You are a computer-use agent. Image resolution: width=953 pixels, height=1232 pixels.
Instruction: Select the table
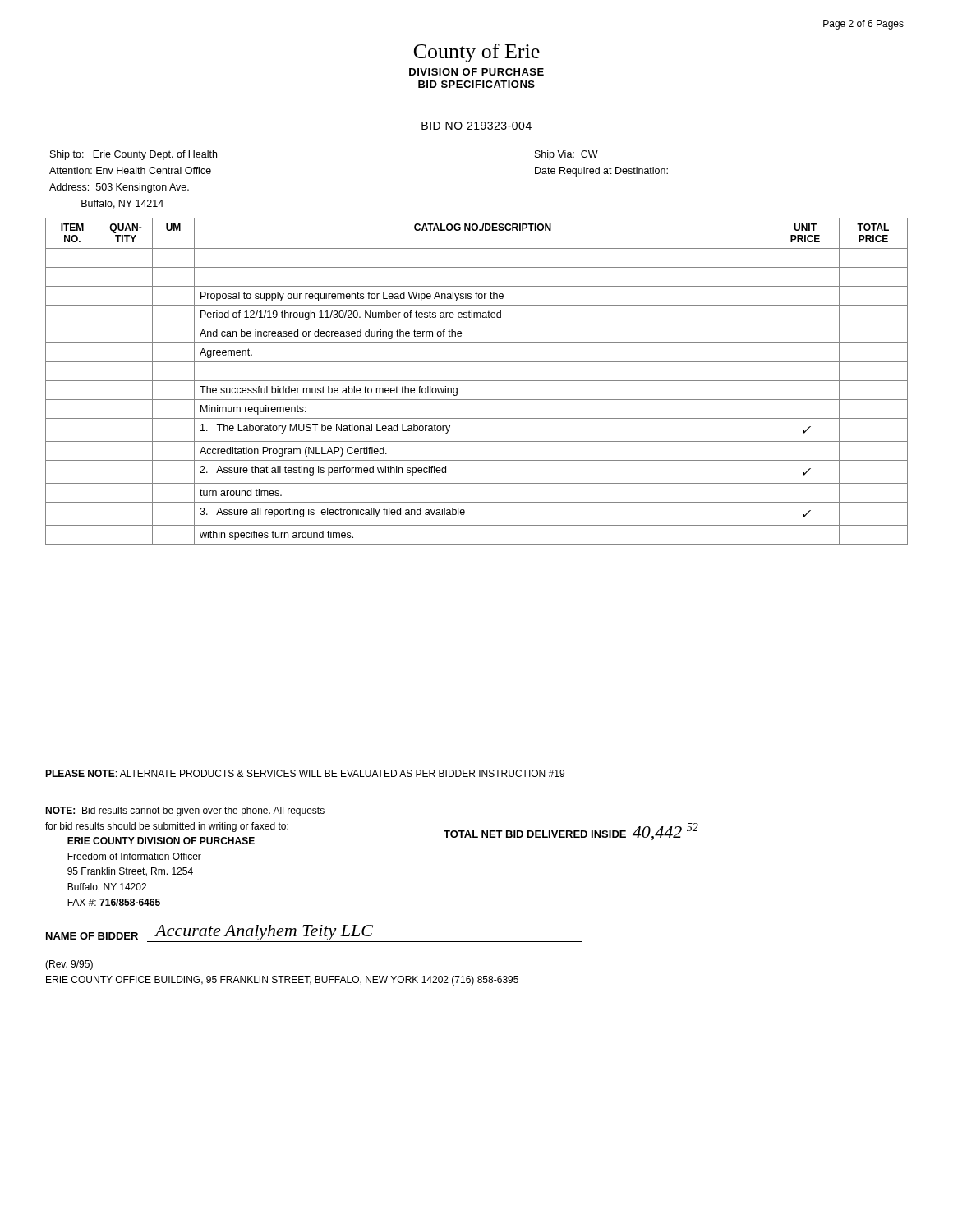click(x=476, y=381)
